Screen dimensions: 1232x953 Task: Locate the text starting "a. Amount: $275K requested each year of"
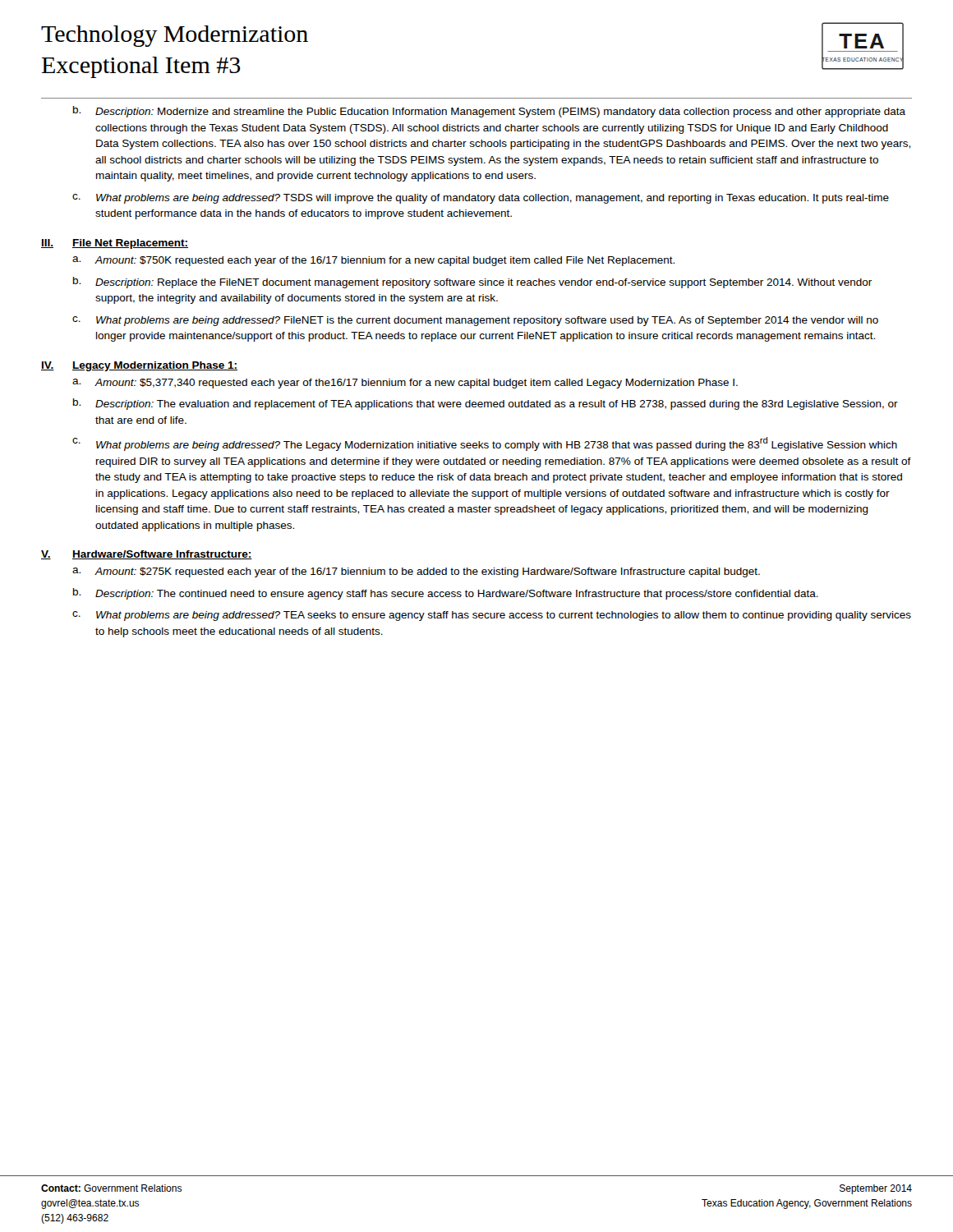point(492,572)
